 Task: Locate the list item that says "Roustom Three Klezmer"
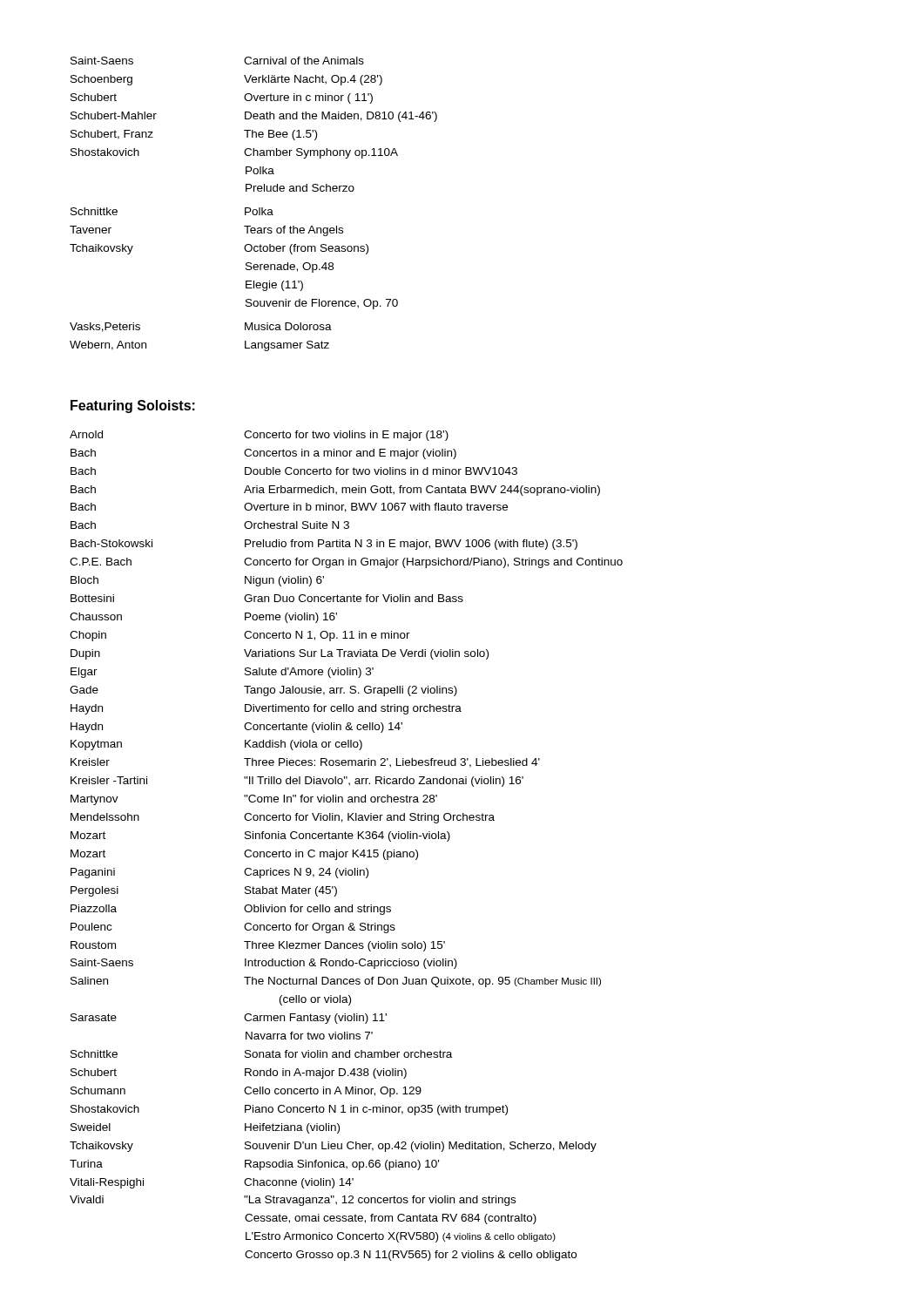pos(258,946)
